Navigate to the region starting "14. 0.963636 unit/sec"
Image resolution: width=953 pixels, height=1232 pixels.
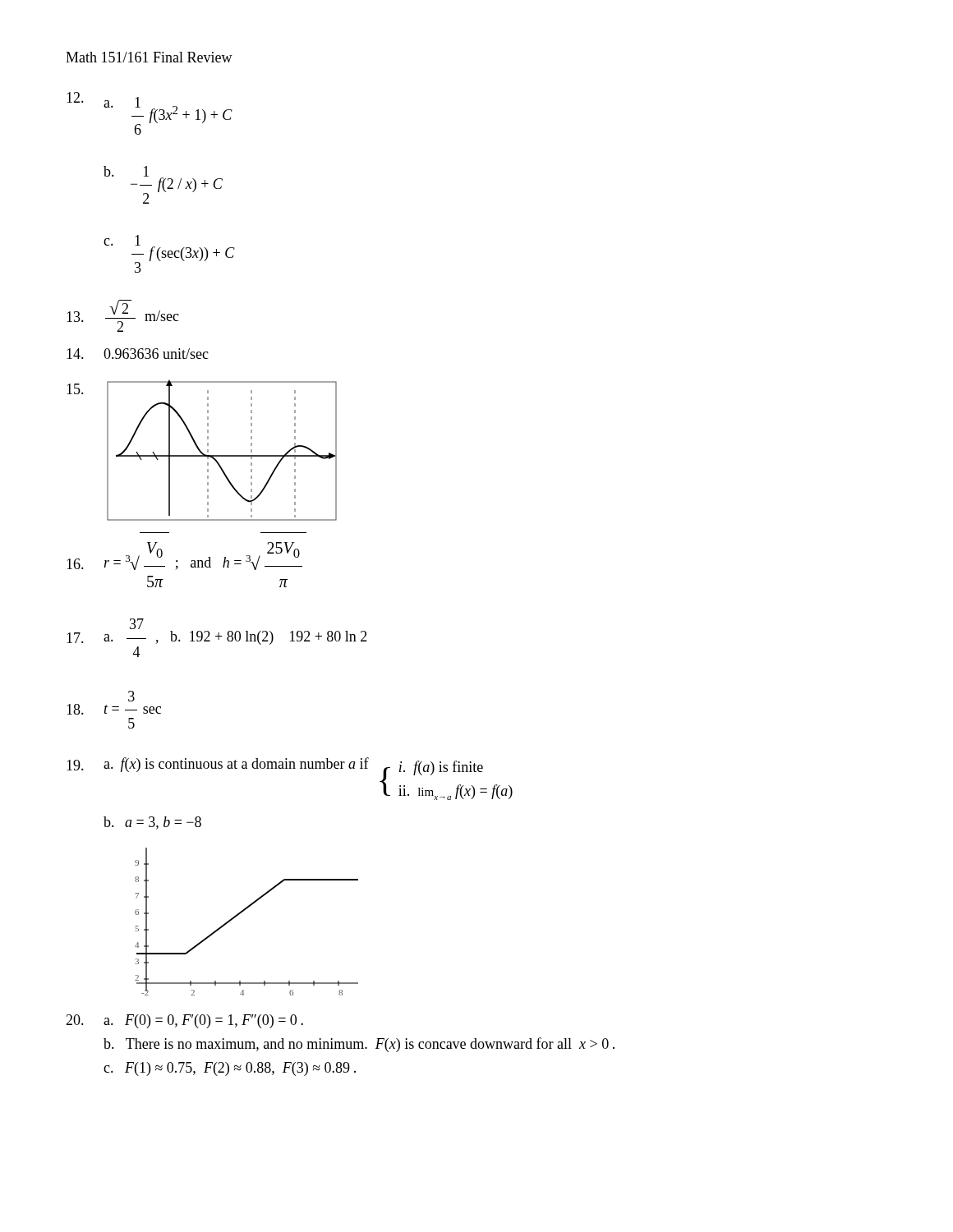click(137, 355)
